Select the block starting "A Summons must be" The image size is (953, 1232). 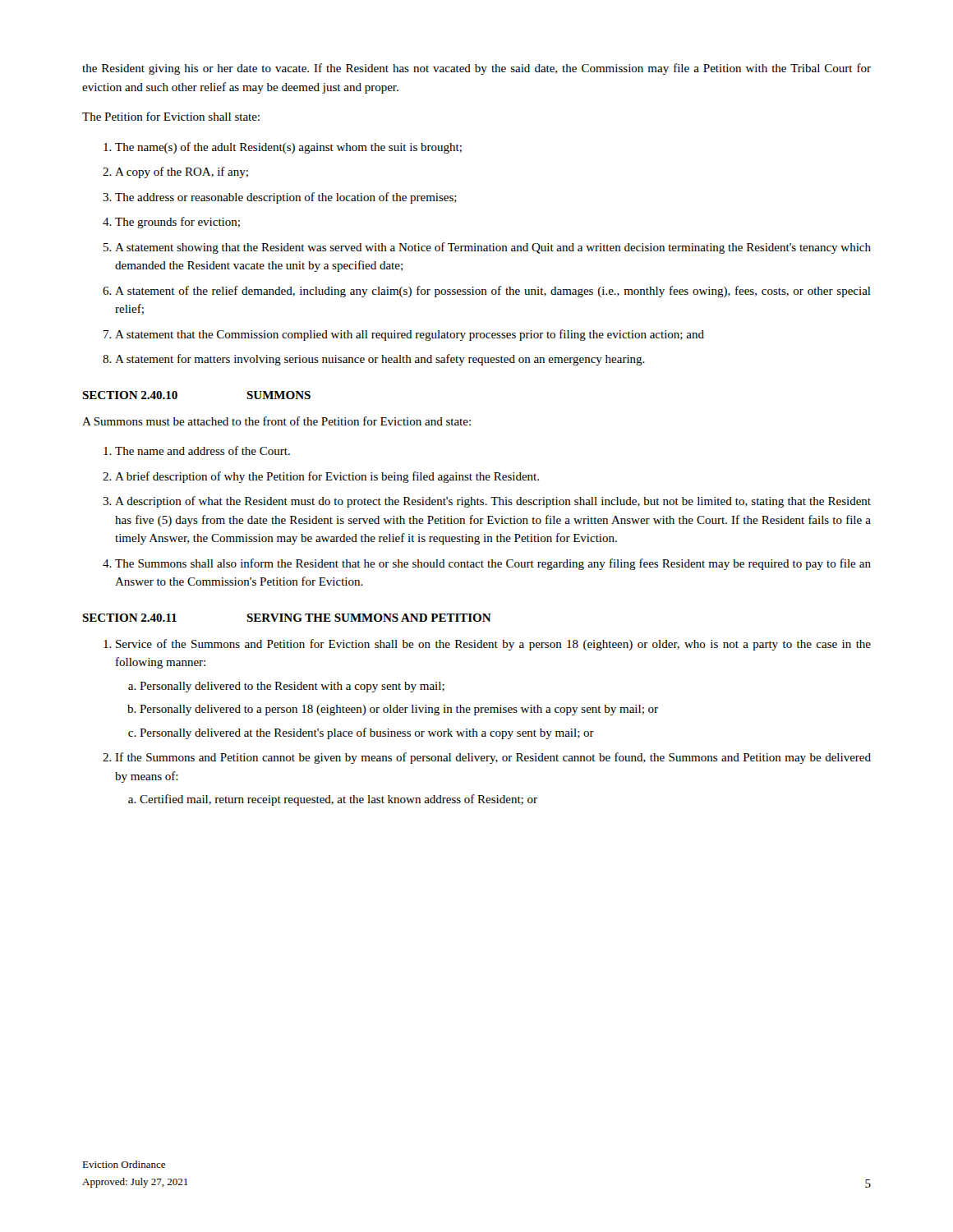[277, 421]
